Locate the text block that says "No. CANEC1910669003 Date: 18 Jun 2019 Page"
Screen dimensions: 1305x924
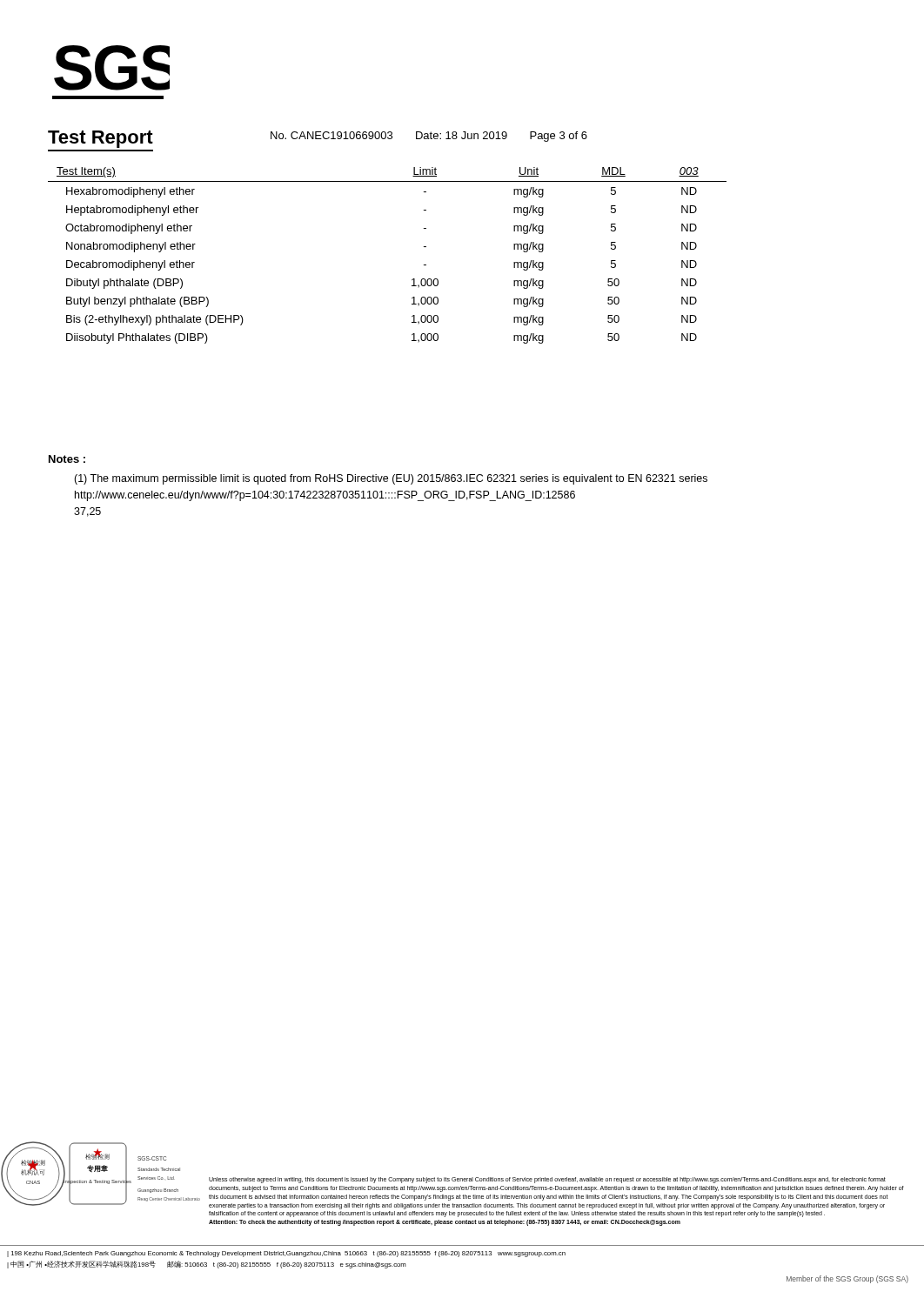(429, 135)
